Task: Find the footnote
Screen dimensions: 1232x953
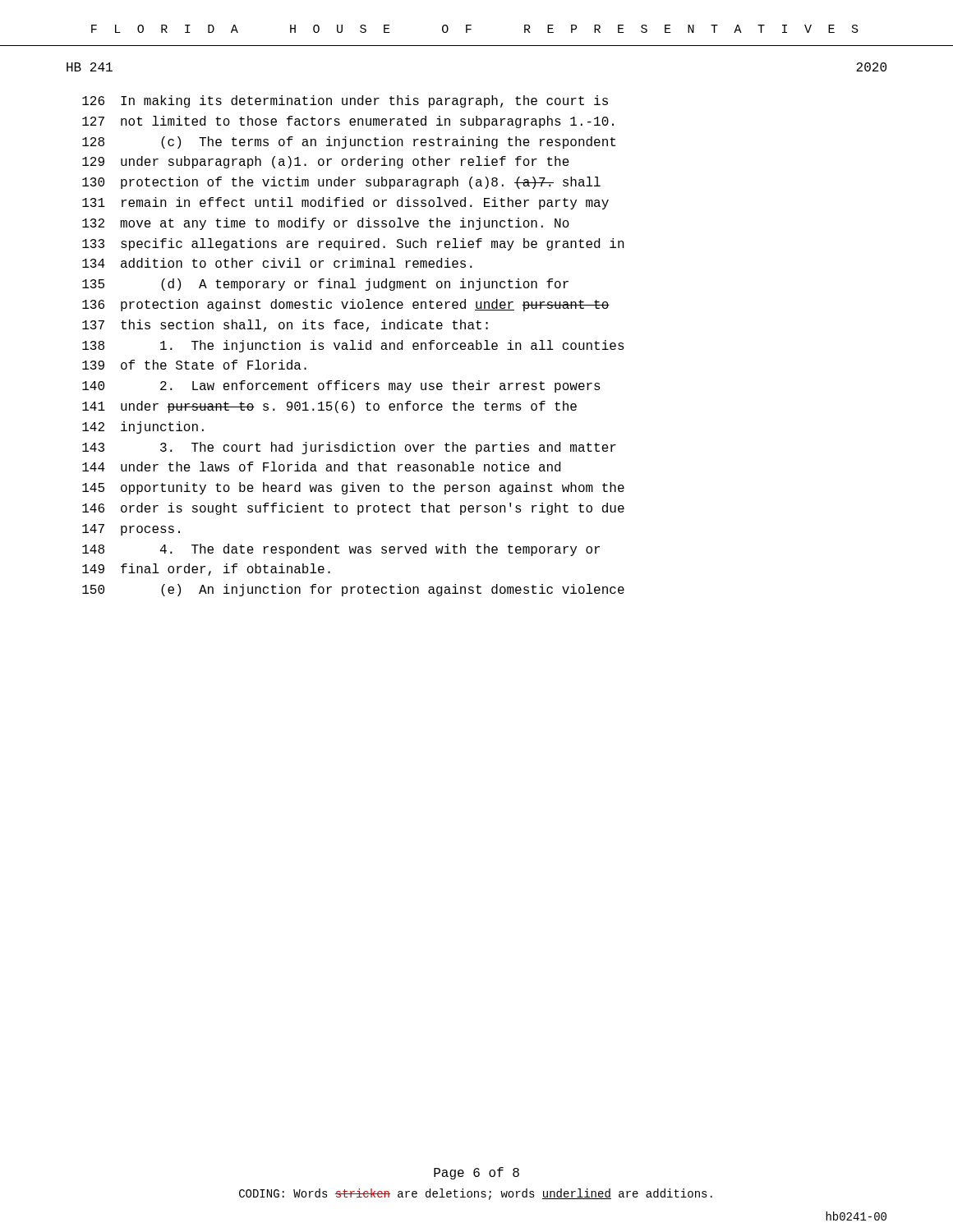Action: click(x=476, y=1194)
